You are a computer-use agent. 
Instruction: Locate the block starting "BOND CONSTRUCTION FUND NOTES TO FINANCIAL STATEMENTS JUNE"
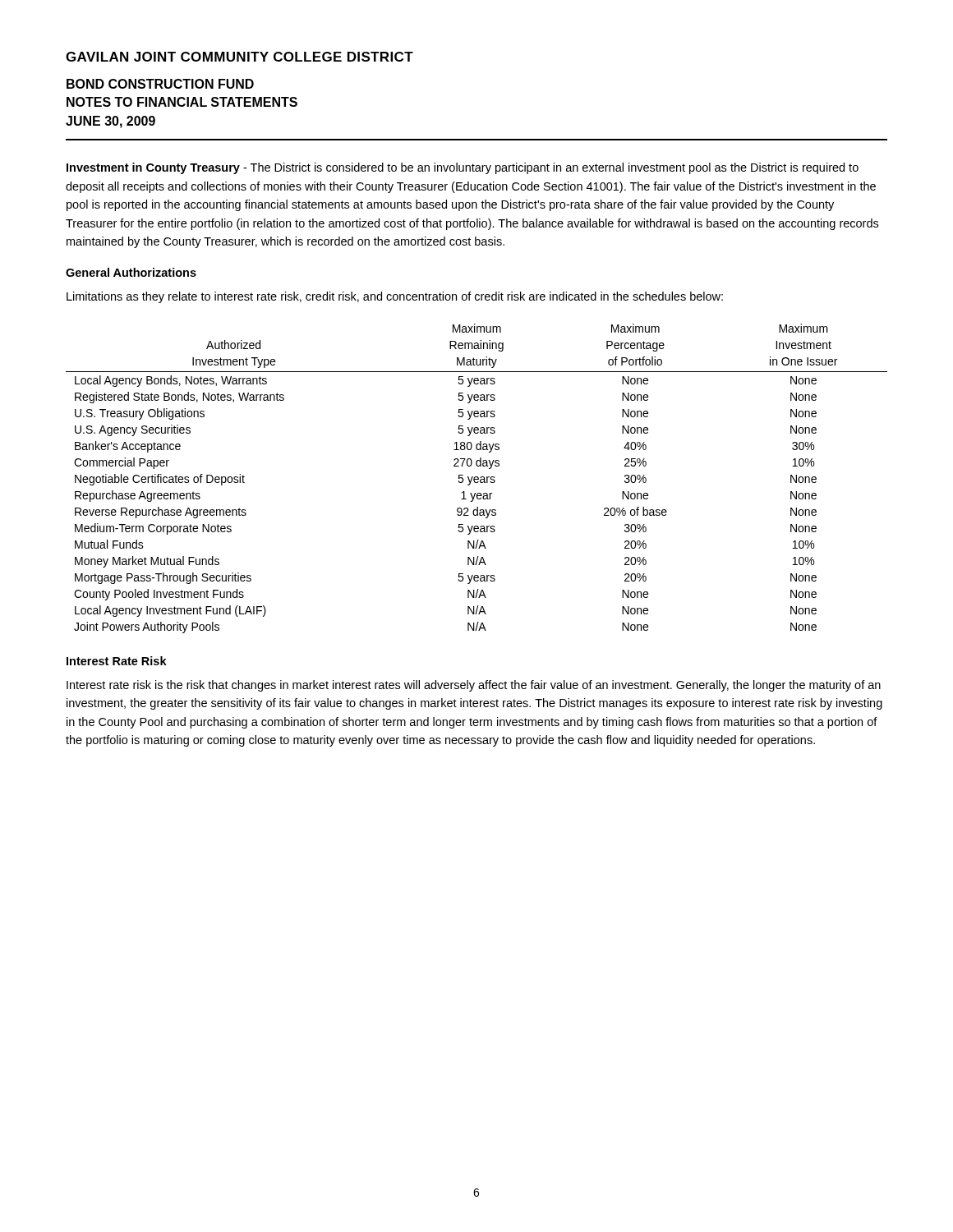pyautogui.click(x=182, y=103)
